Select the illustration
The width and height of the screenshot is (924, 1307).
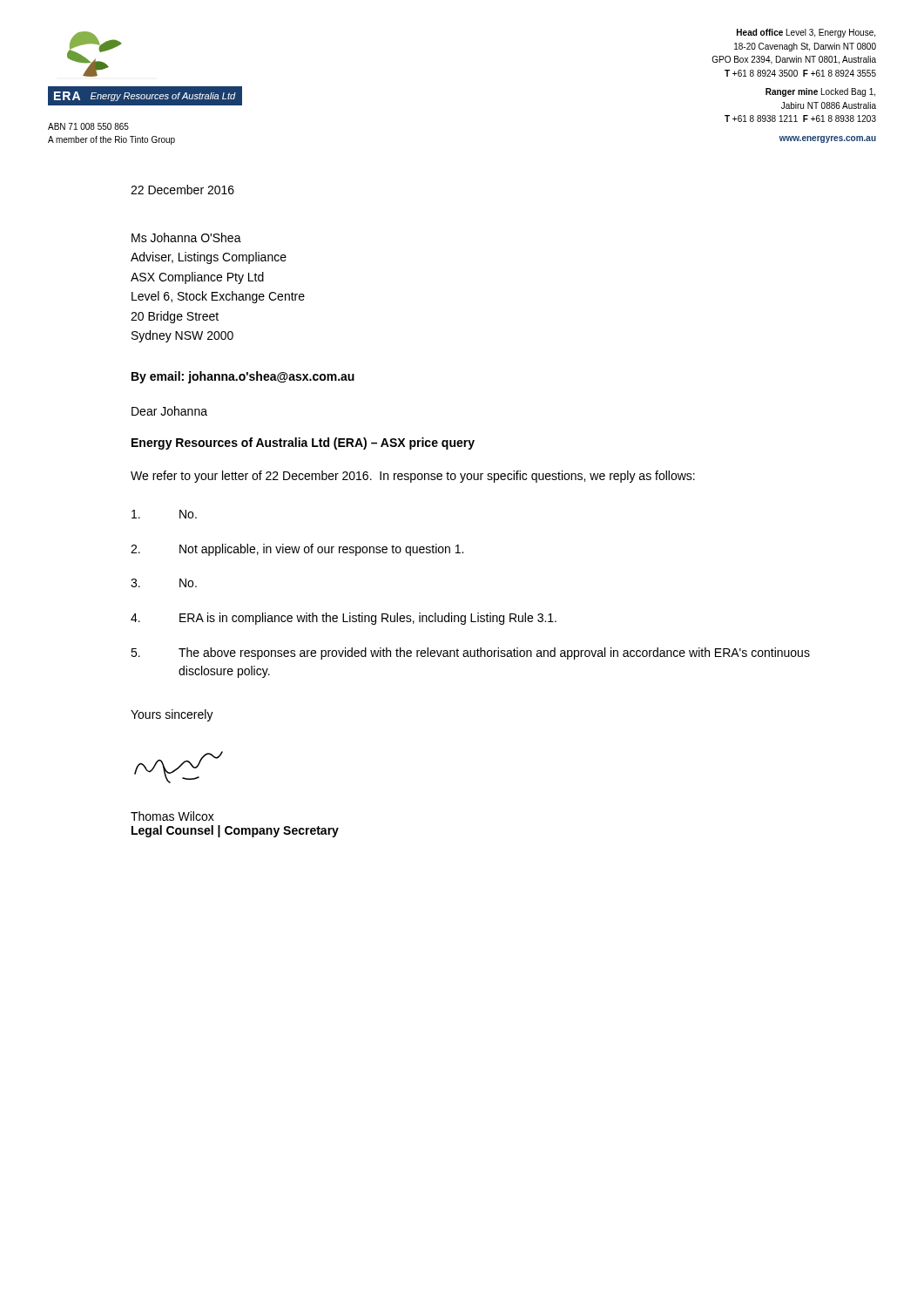[492, 766]
